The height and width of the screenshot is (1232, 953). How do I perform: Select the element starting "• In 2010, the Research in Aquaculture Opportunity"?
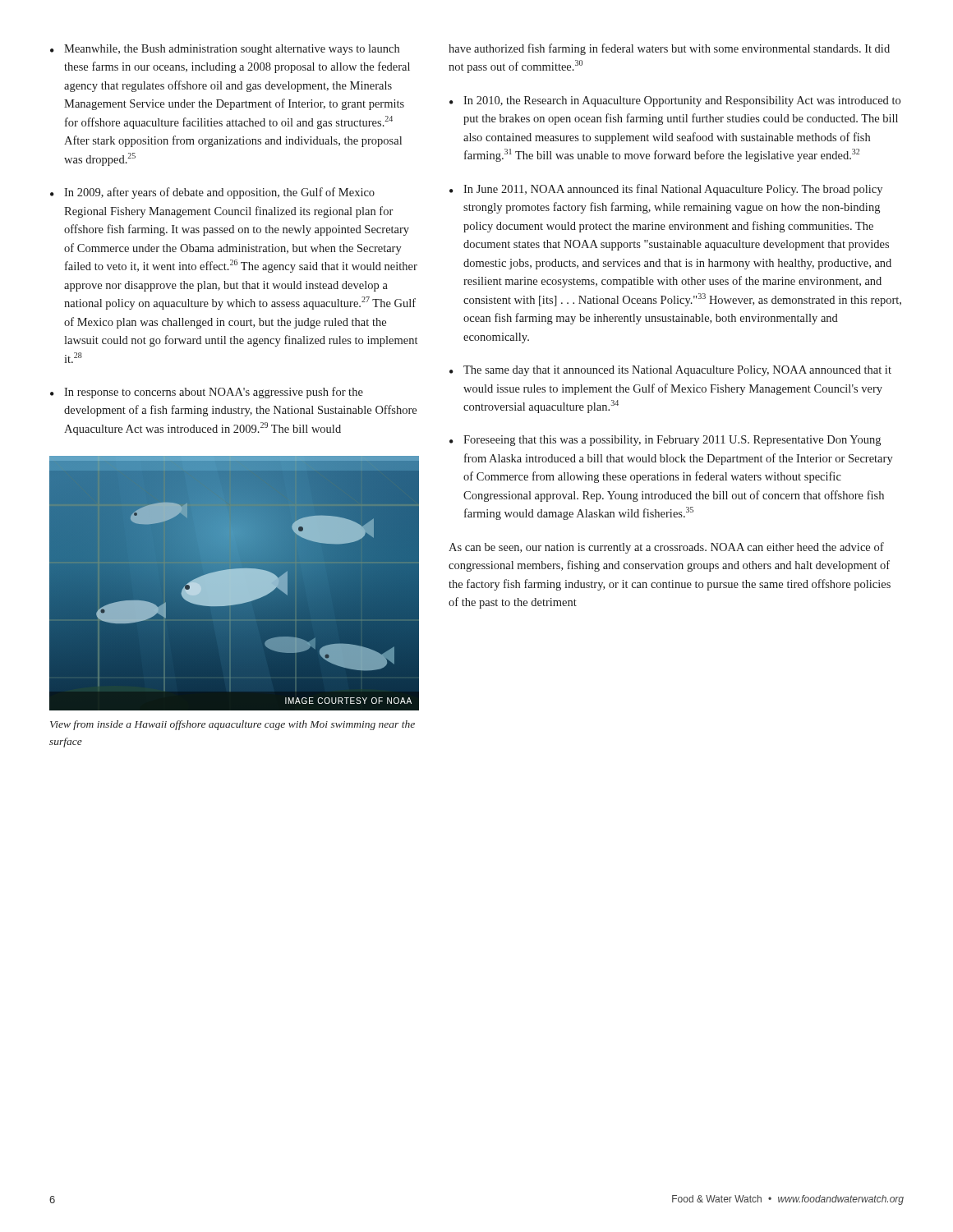click(x=676, y=128)
